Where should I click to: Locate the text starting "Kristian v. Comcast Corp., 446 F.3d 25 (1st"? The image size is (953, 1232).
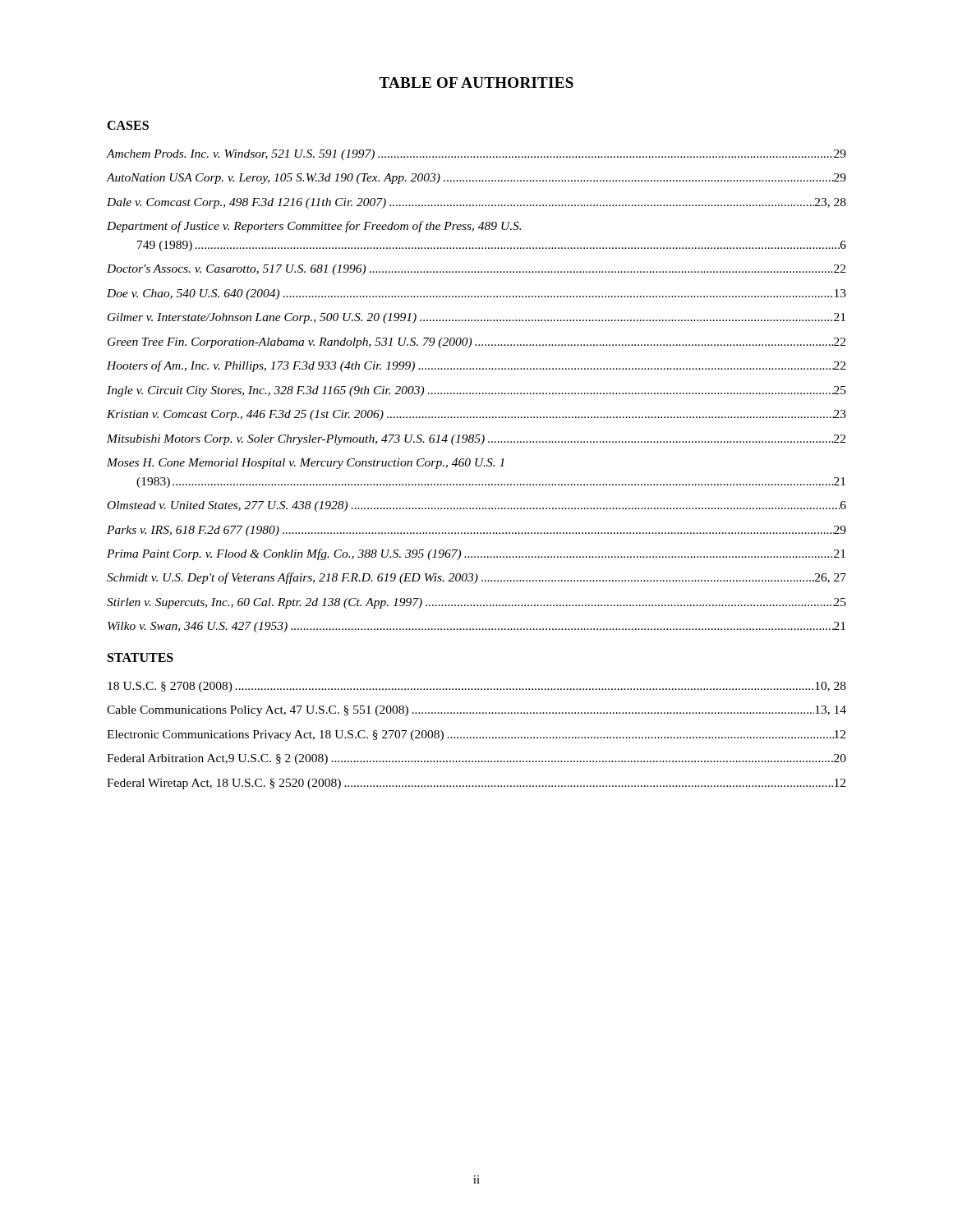tap(476, 414)
